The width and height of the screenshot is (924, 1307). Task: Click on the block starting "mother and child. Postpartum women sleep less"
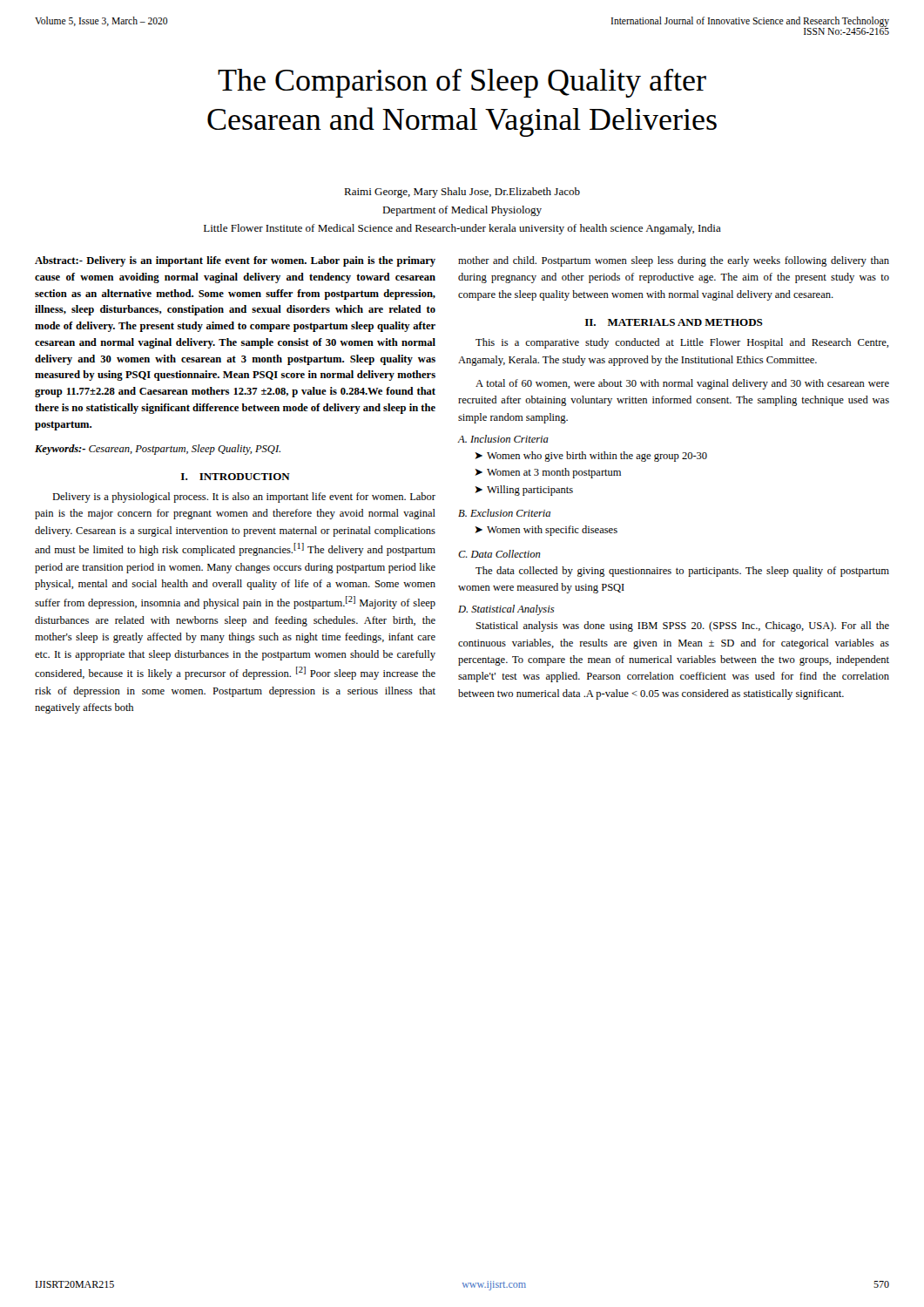(674, 278)
